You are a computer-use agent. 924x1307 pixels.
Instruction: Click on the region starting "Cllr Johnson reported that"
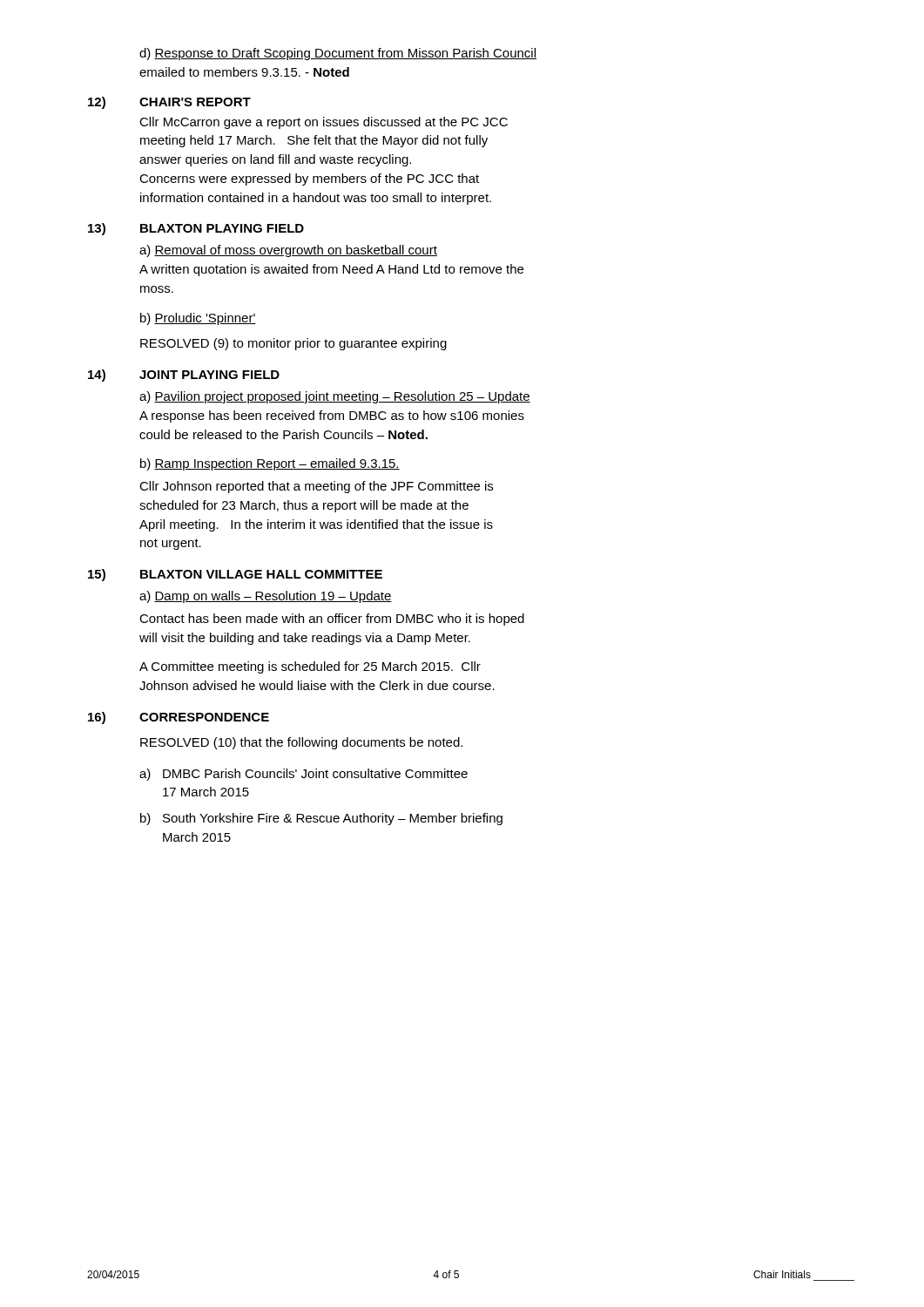pos(317,514)
